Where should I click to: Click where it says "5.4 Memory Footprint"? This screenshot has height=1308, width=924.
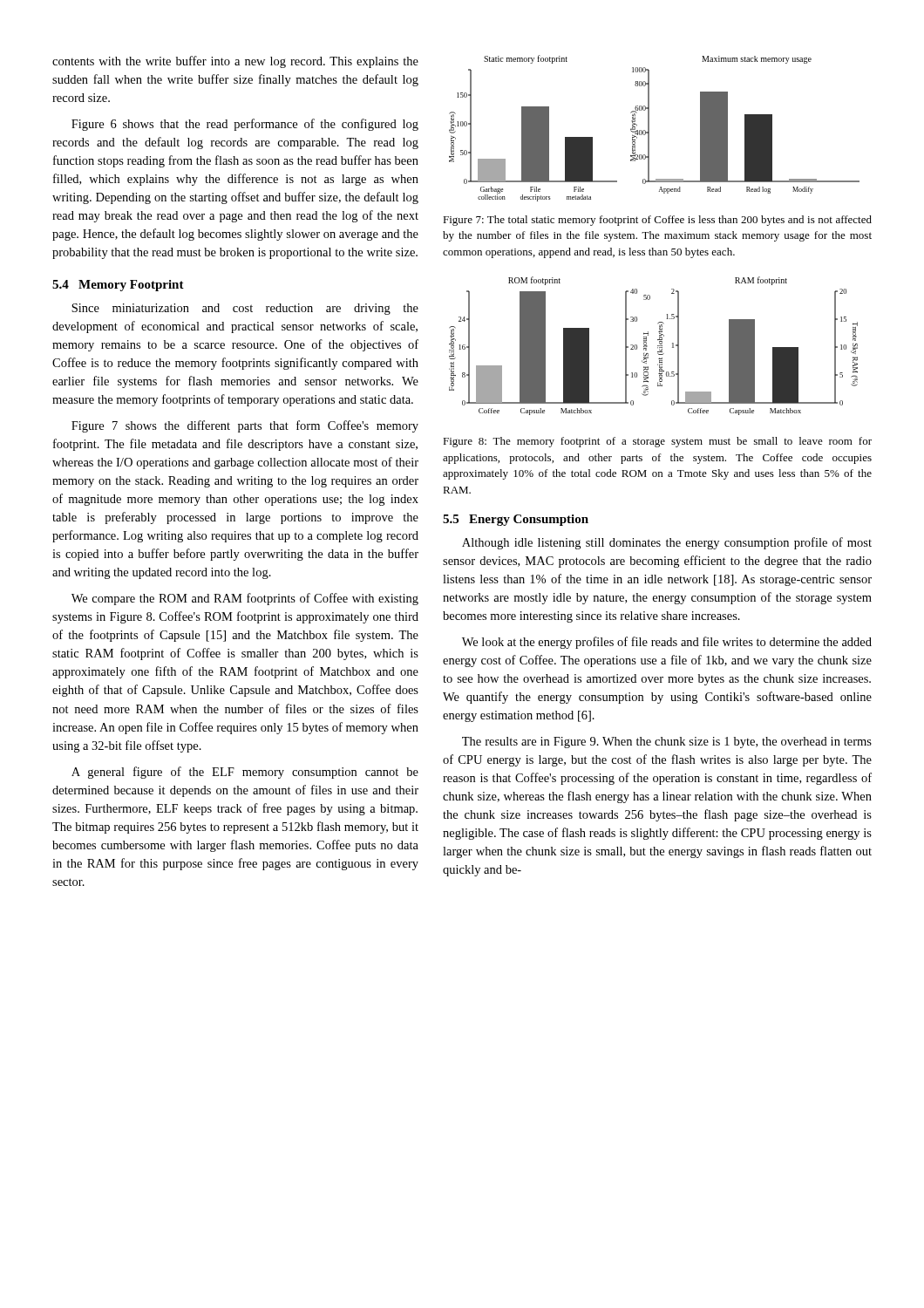tap(118, 284)
